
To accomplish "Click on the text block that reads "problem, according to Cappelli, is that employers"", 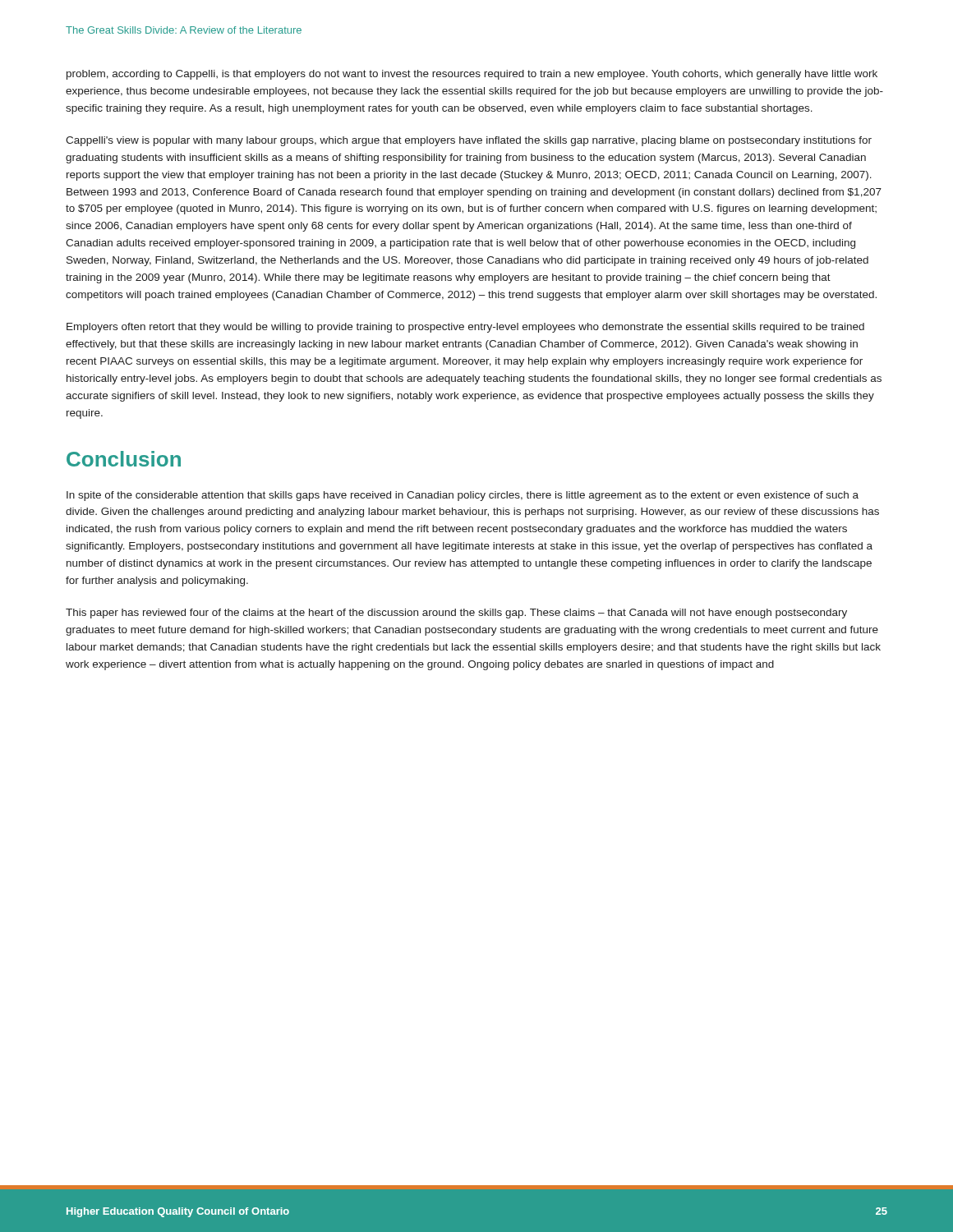I will coord(474,91).
